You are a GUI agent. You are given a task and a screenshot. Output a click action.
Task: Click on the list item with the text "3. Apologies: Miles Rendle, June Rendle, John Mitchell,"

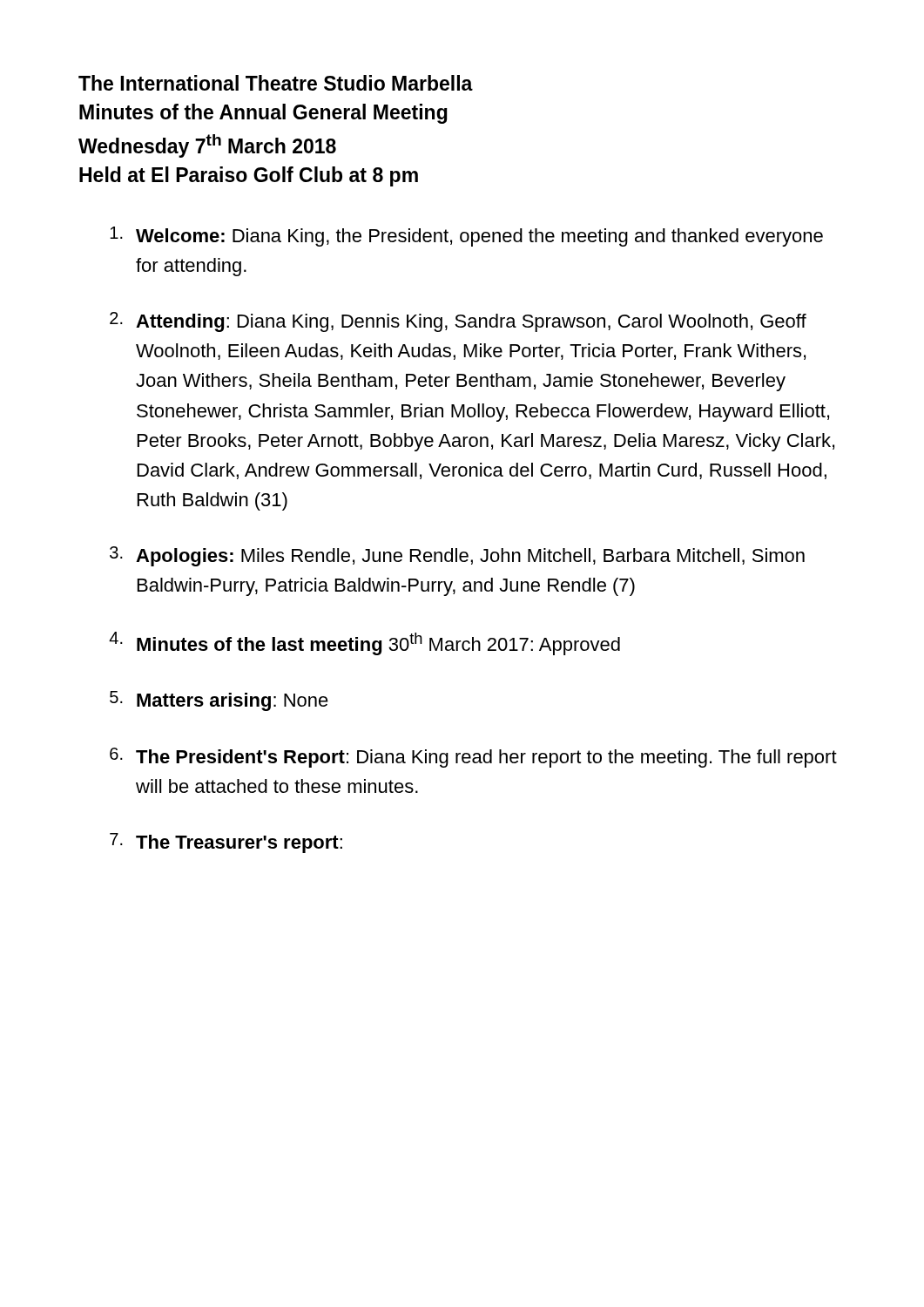(x=462, y=571)
